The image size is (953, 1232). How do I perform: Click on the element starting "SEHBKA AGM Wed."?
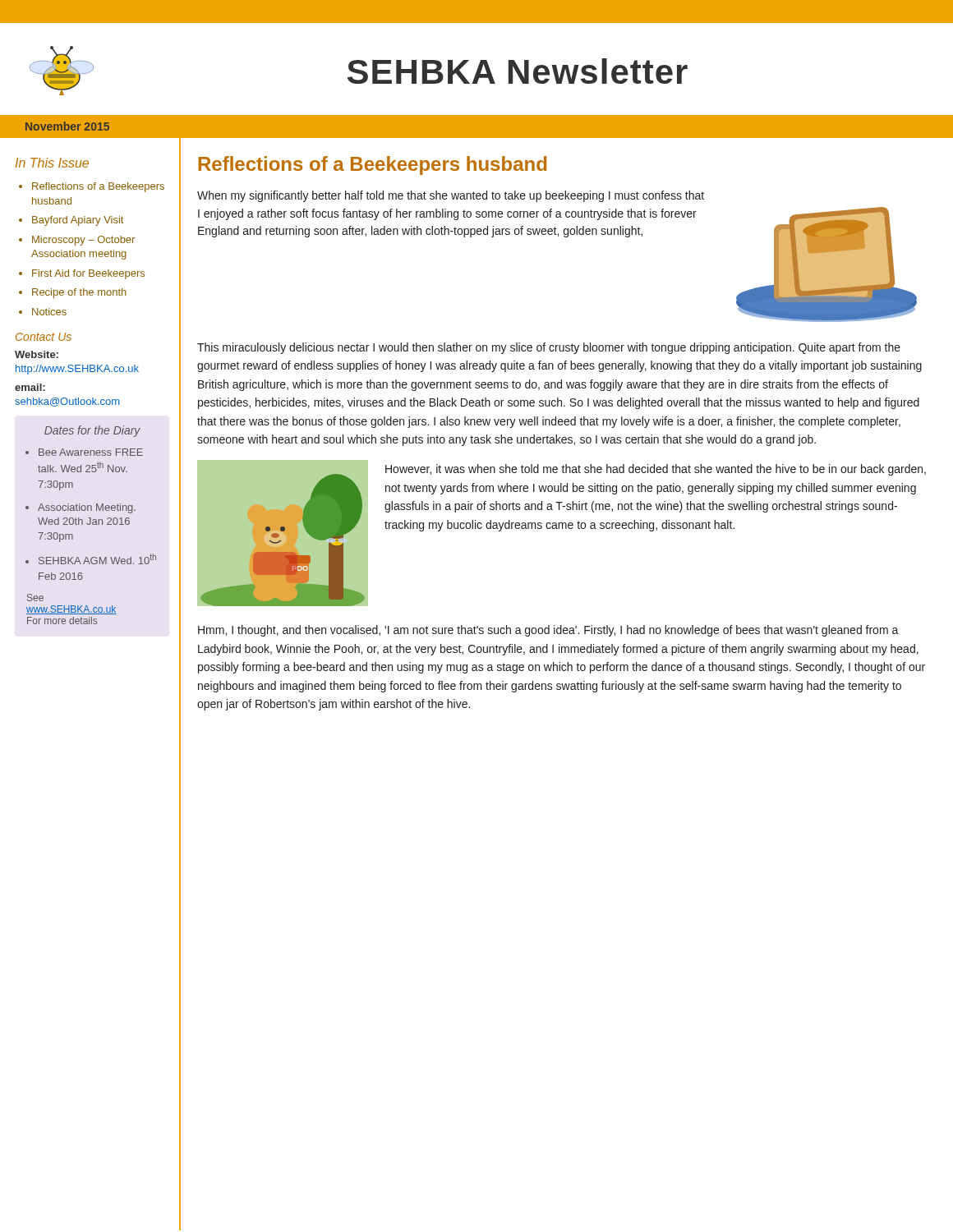coord(97,568)
